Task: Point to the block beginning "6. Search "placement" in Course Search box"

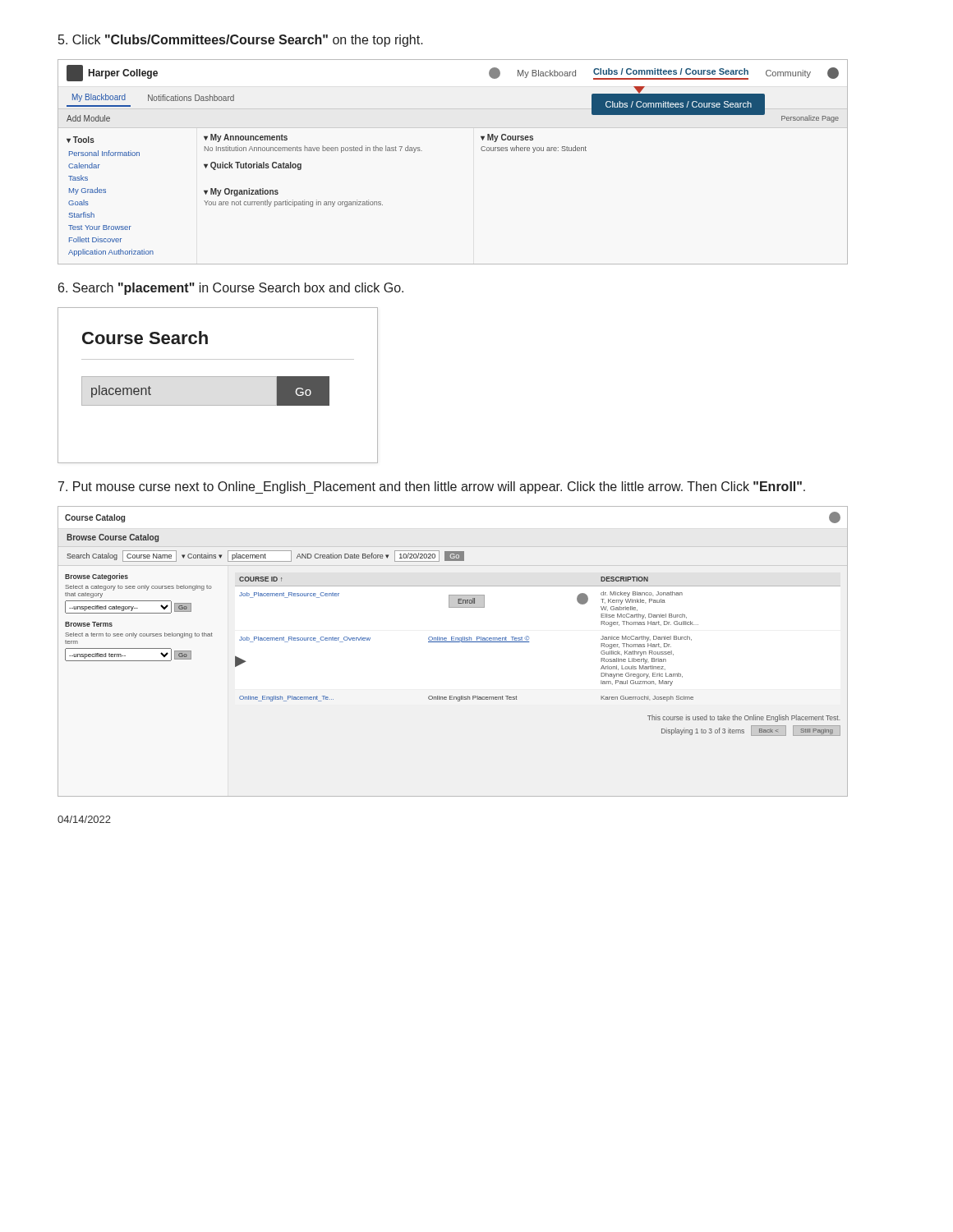Action: pos(231,288)
